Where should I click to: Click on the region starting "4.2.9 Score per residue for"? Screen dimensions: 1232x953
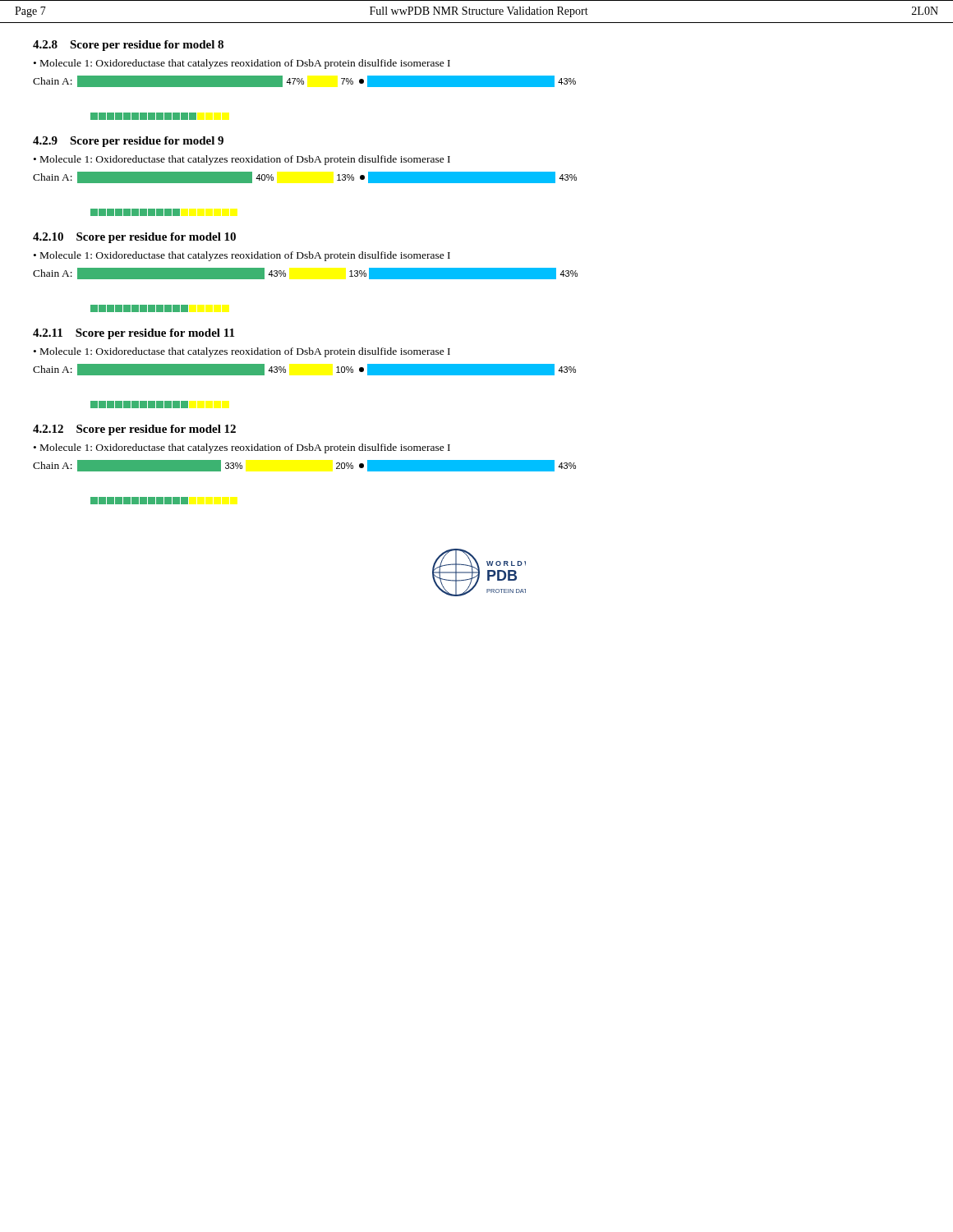(128, 140)
